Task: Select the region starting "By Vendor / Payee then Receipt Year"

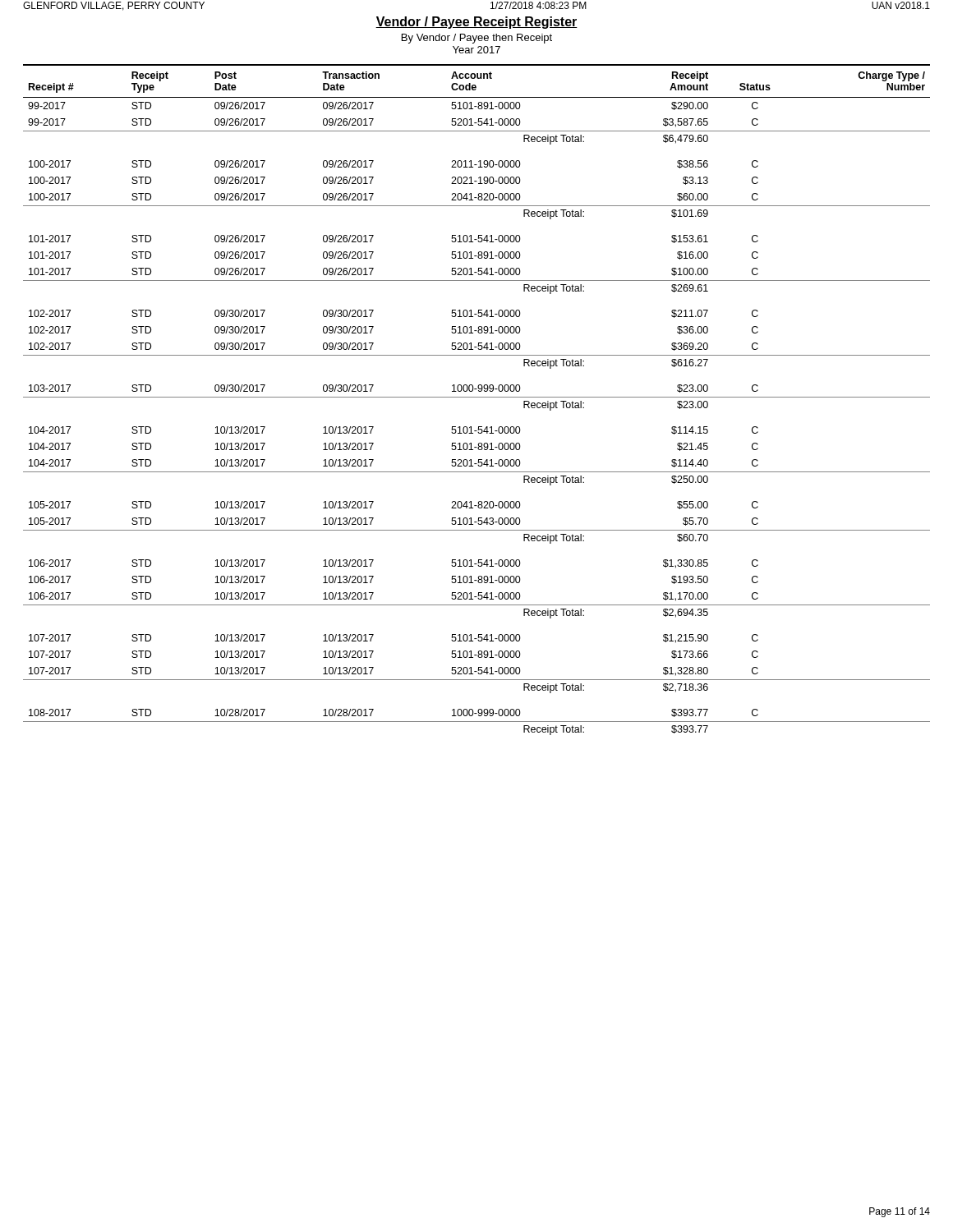Action: tap(476, 43)
